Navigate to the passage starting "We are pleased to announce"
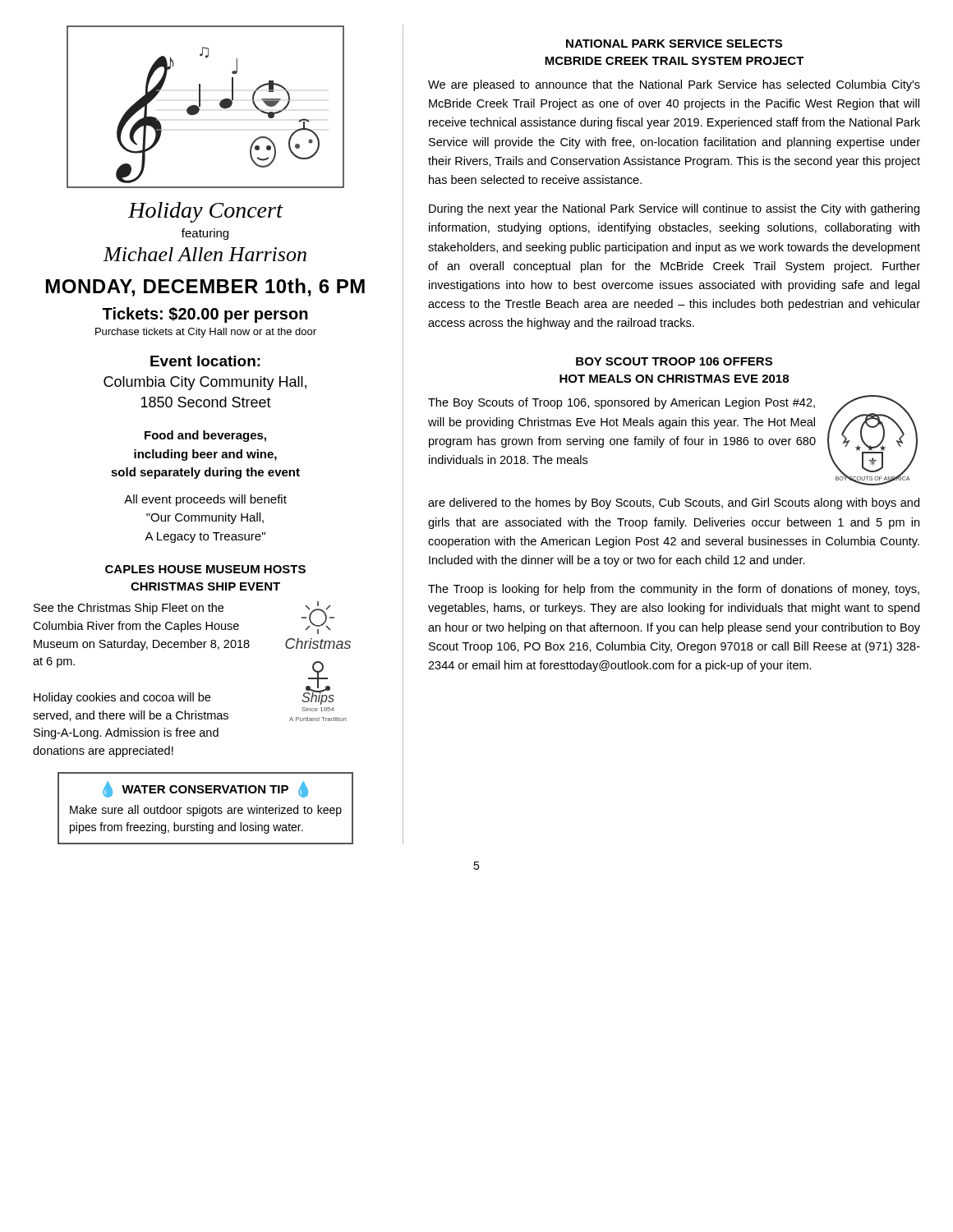953x1232 pixels. point(674,132)
